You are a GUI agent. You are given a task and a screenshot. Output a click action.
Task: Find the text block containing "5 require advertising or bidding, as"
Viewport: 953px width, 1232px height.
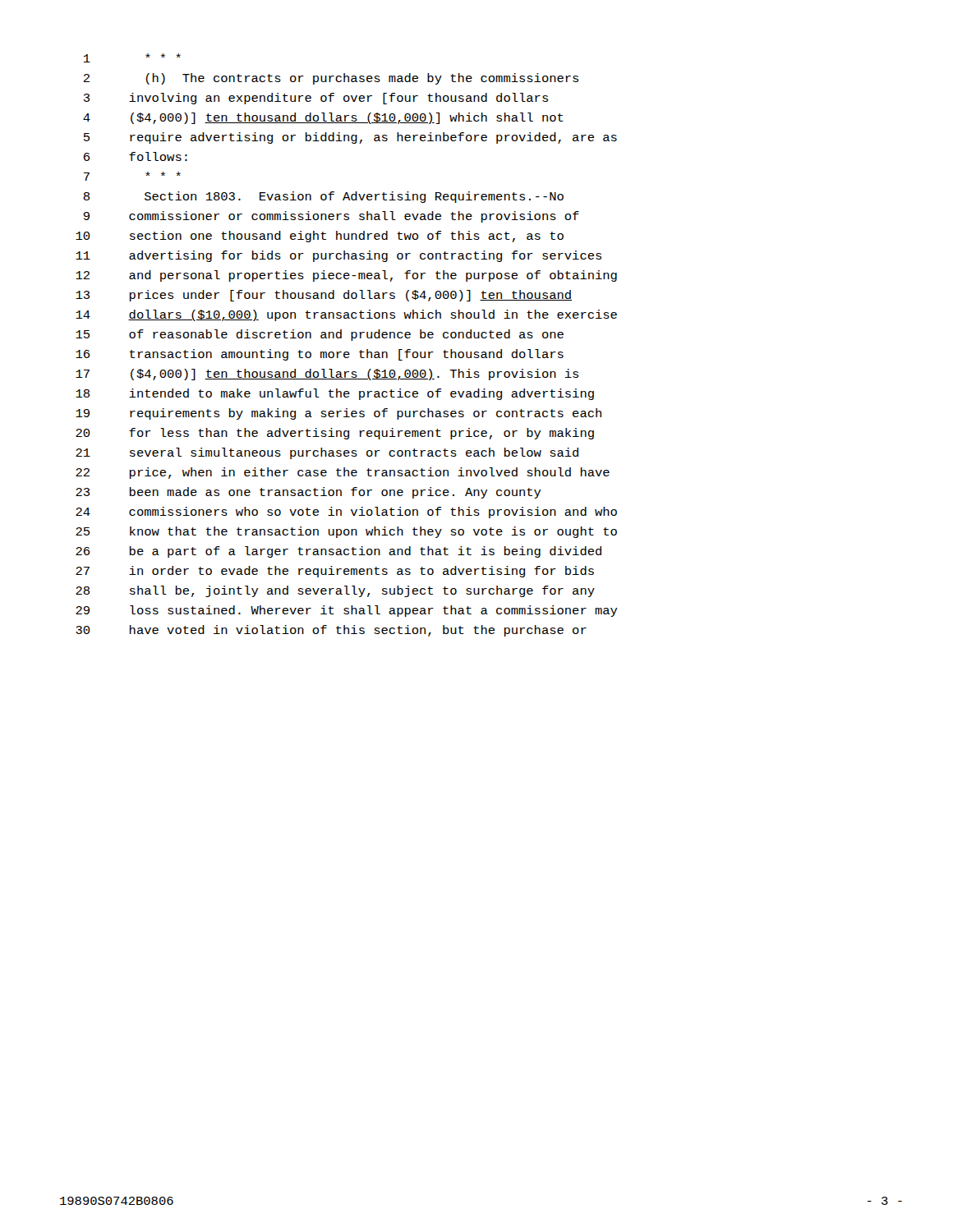[481, 138]
